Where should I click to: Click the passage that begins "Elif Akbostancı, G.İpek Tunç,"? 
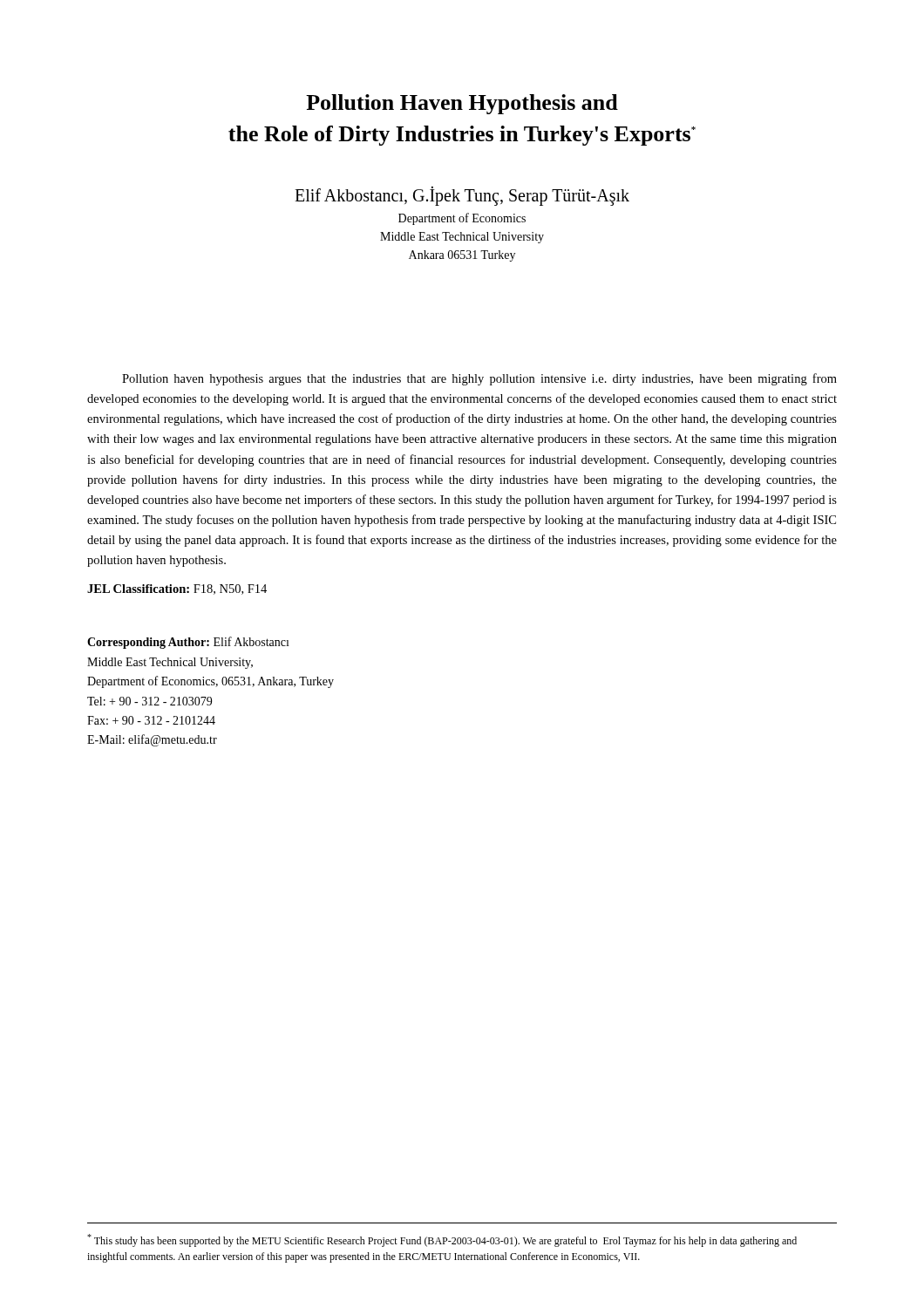pos(462,225)
